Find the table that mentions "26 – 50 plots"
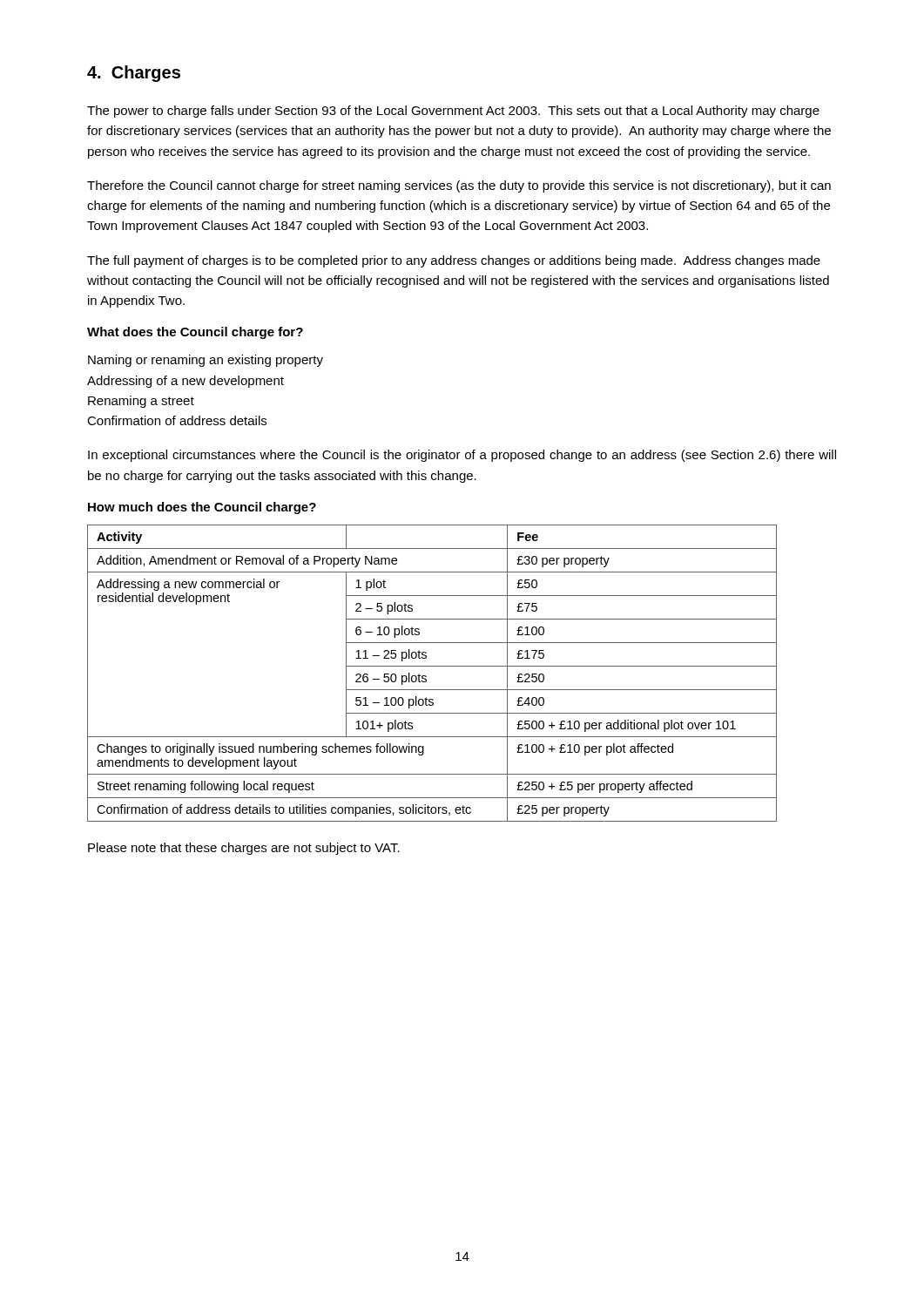 [462, 673]
